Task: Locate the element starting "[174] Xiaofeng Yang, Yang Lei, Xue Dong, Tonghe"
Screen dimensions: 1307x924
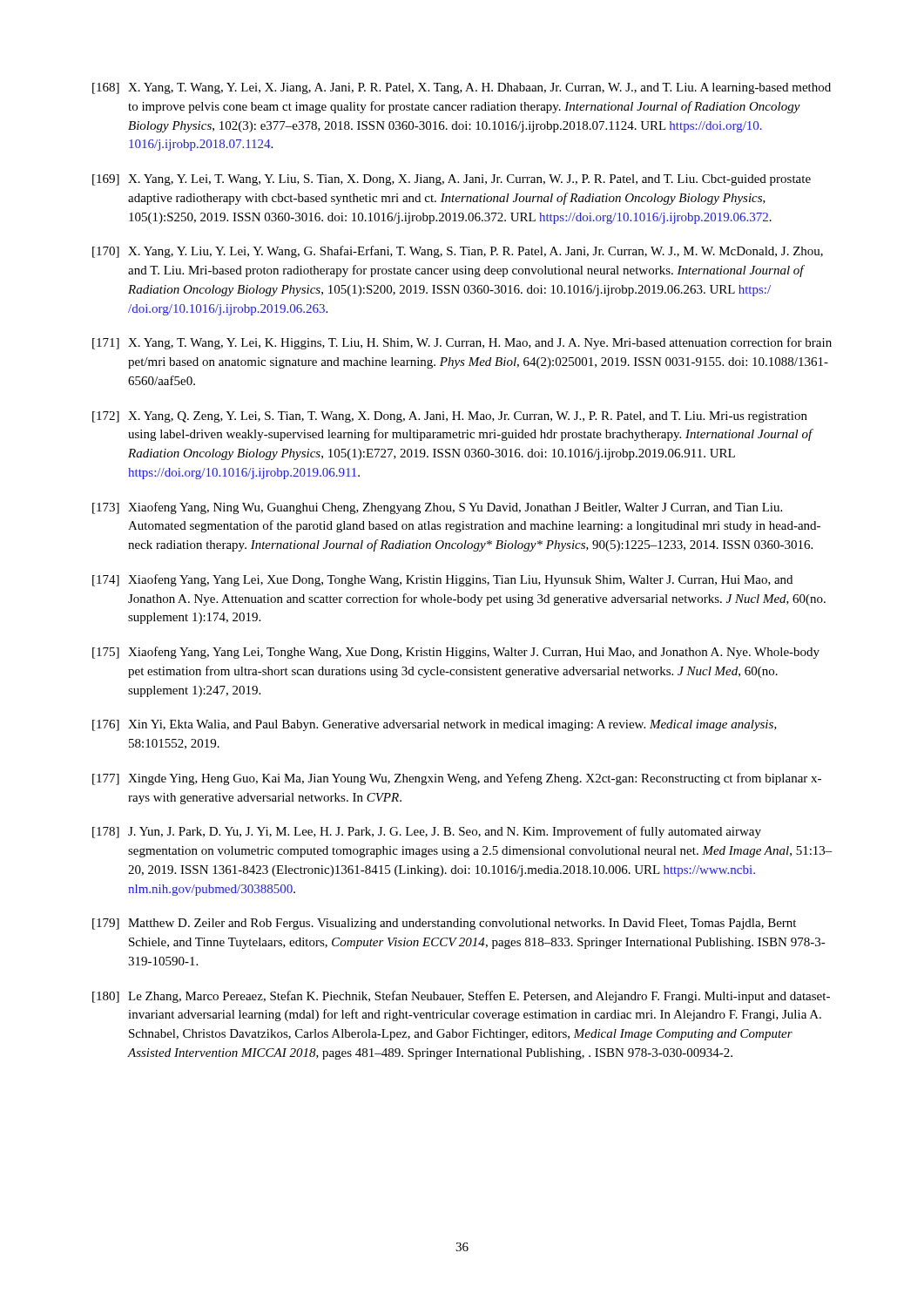Action: tap(462, 599)
